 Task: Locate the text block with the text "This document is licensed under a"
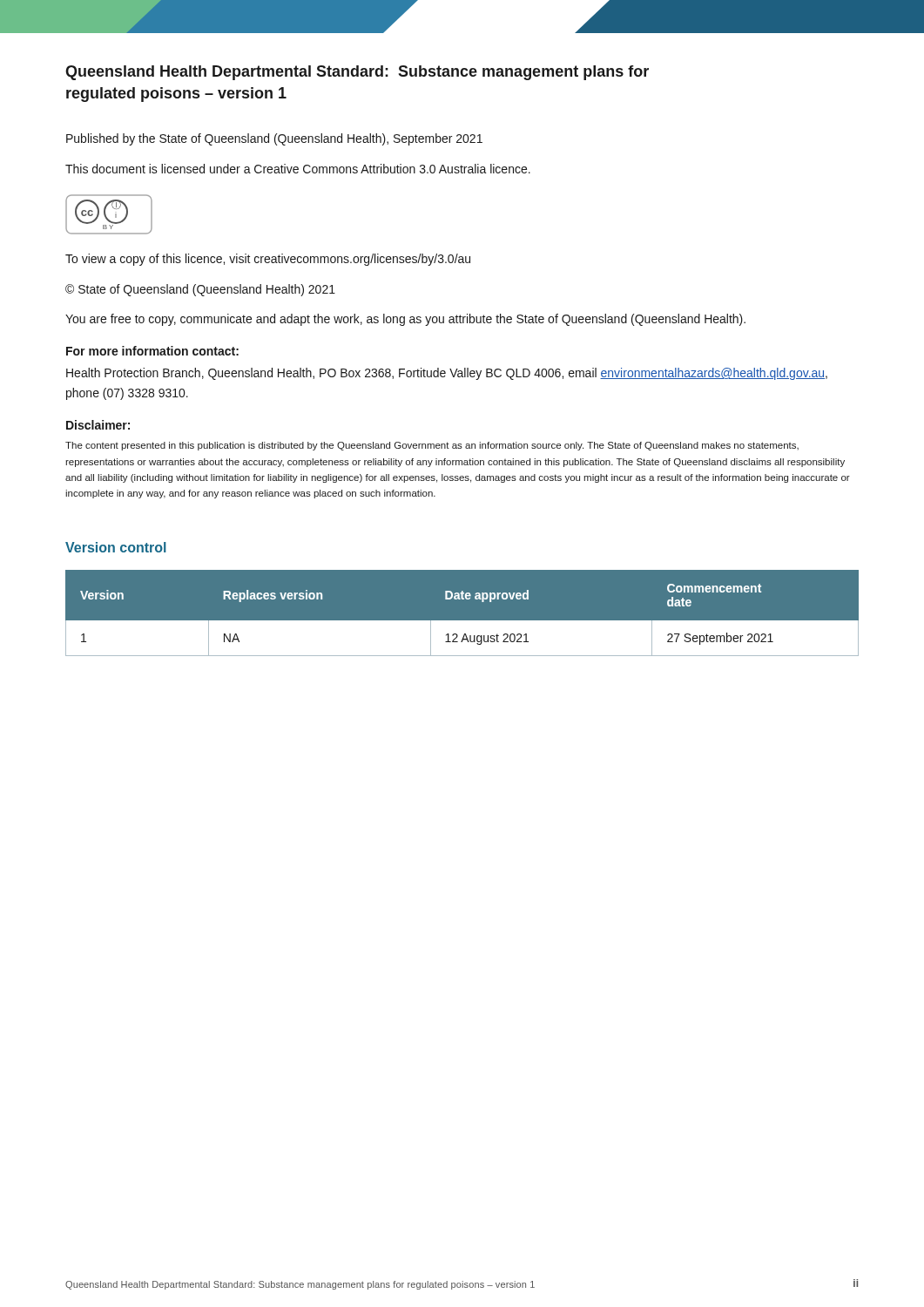tap(298, 169)
